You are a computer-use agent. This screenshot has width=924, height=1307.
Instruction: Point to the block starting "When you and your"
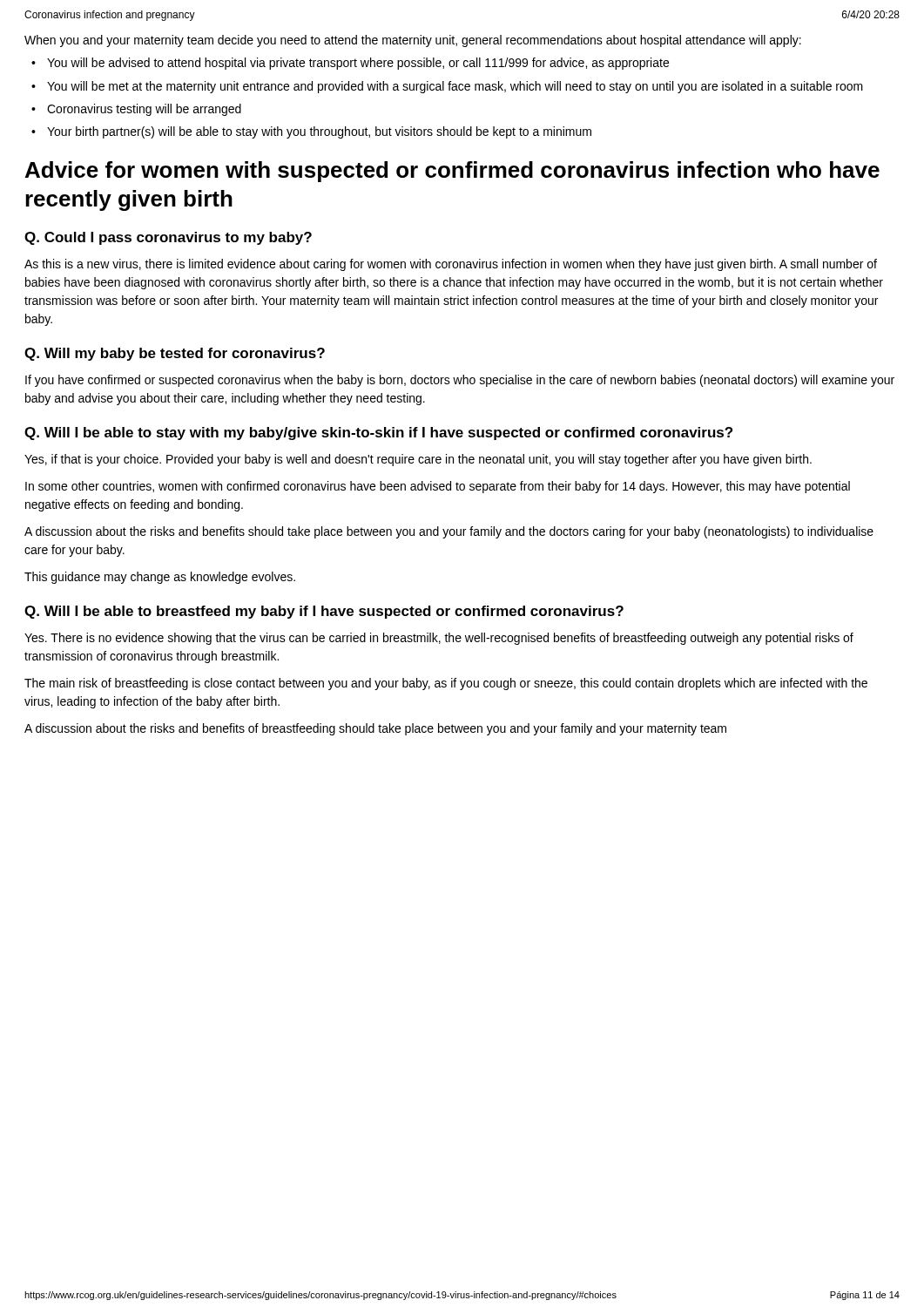point(413,40)
